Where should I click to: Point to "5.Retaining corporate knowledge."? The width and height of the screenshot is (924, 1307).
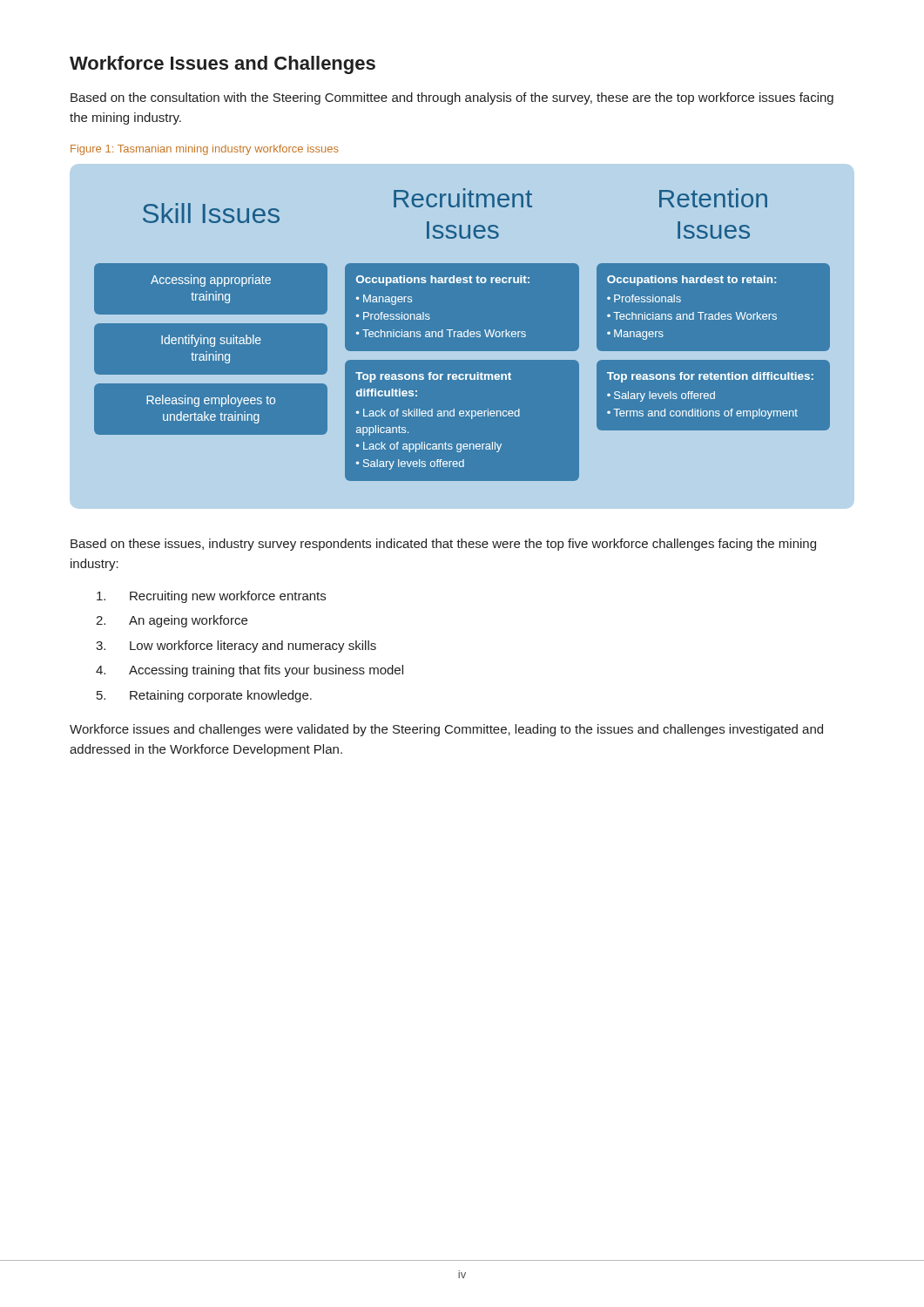204,695
